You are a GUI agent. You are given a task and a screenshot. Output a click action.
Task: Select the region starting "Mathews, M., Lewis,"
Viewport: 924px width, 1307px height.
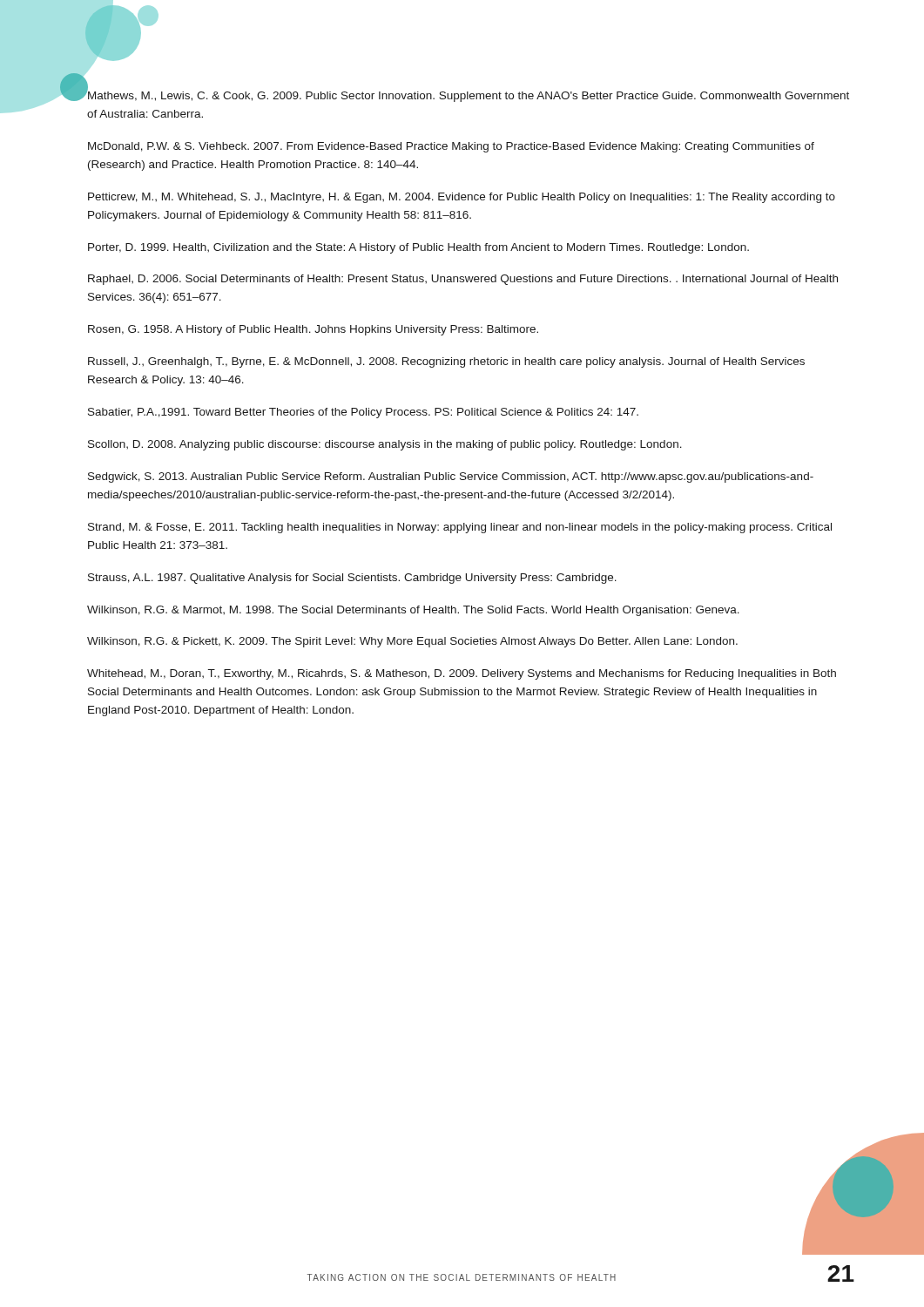pyautogui.click(x=468, y=104)
